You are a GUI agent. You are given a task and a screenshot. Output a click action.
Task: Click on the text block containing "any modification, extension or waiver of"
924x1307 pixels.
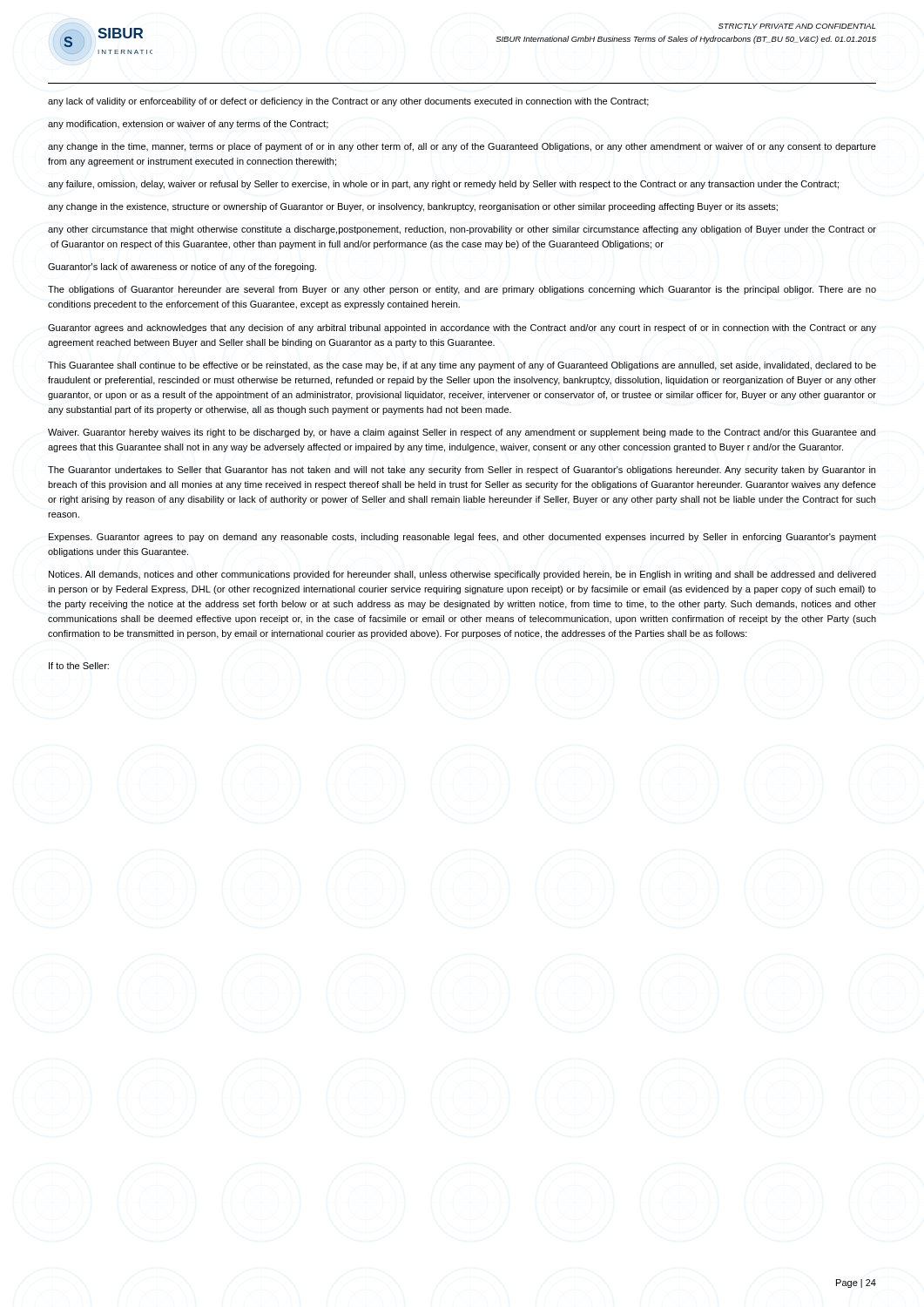click(x=188, y=124)
